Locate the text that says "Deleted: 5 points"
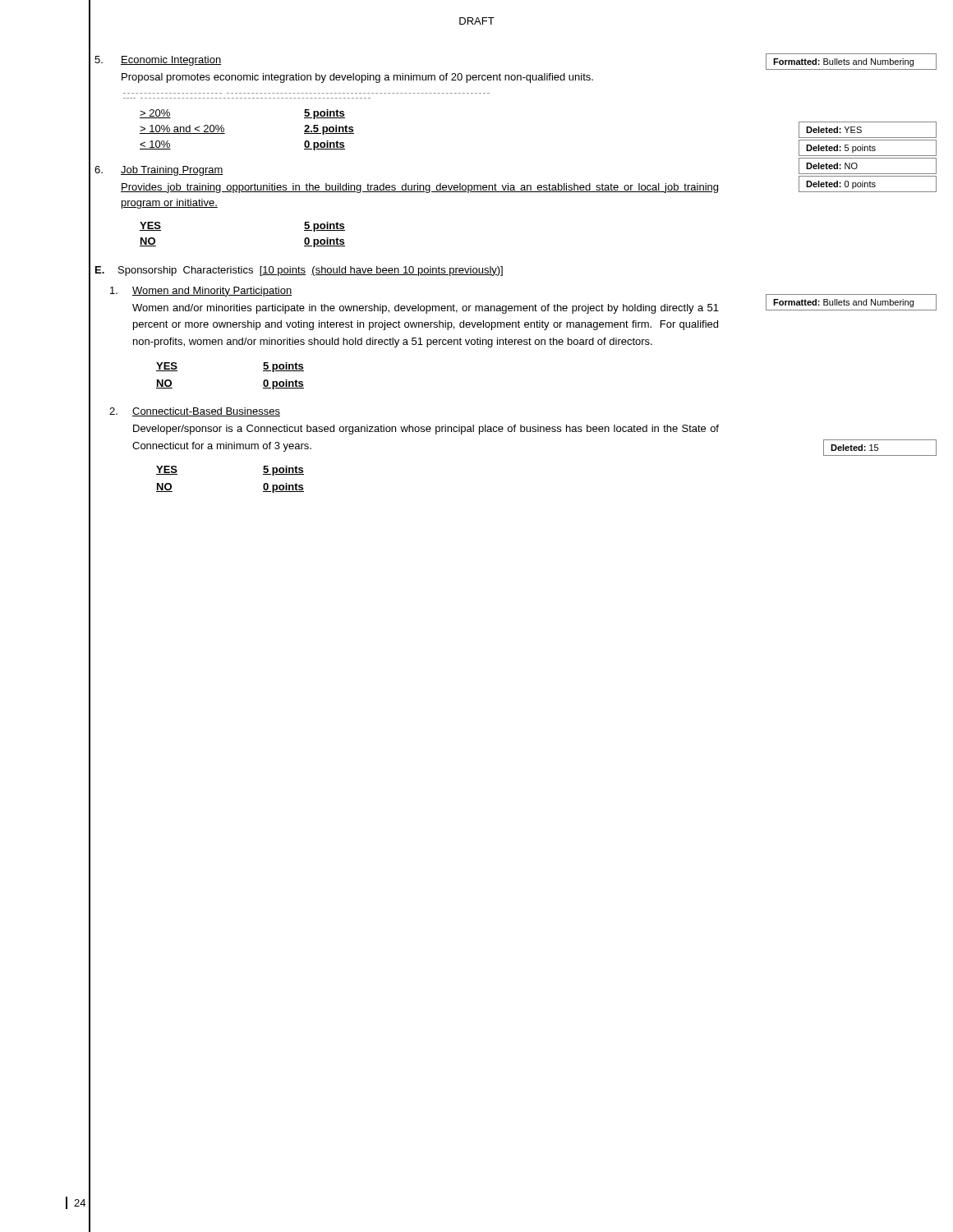 click(x=841, y=148)
